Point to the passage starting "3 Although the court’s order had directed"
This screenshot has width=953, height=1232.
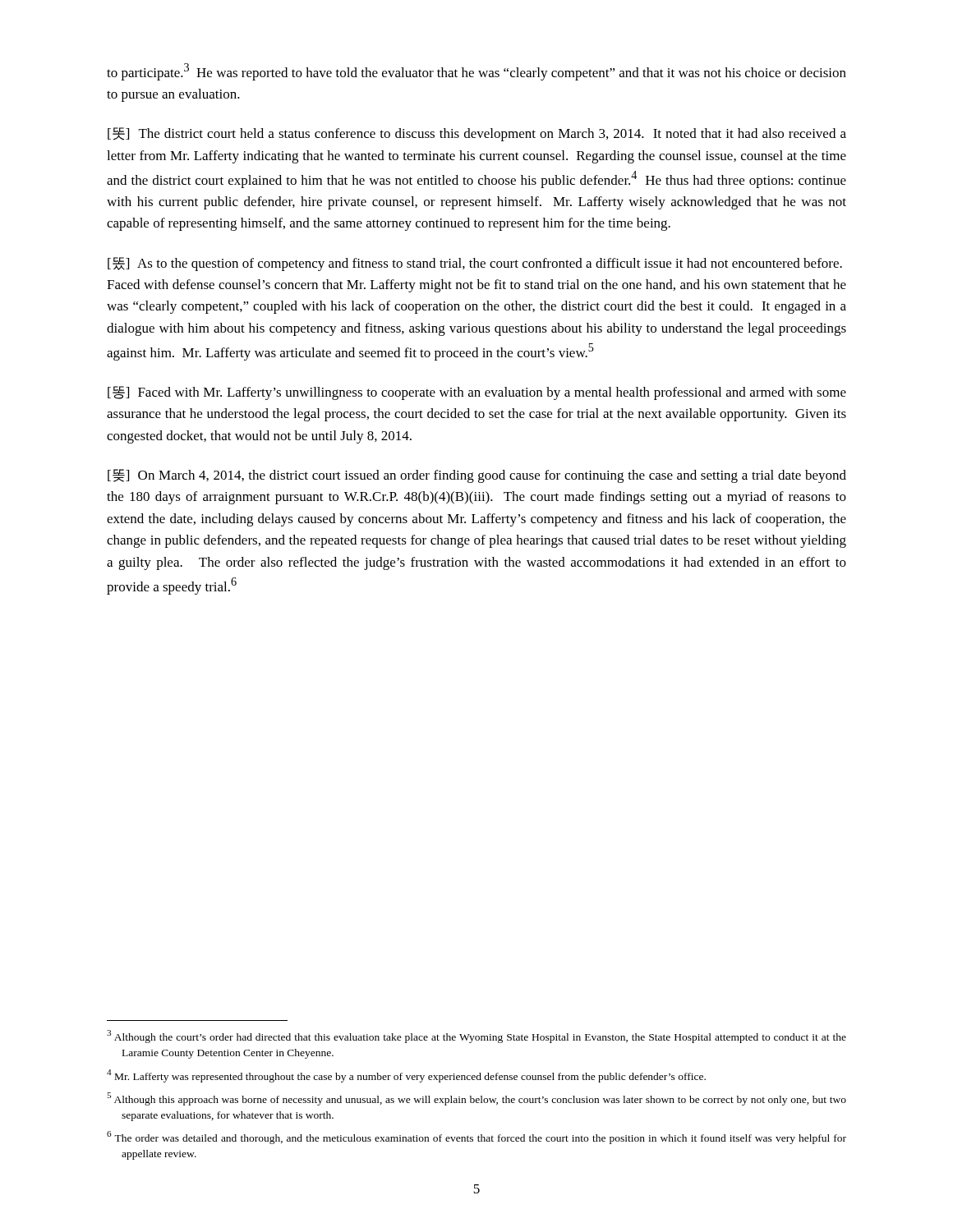tap(476, 1043)
